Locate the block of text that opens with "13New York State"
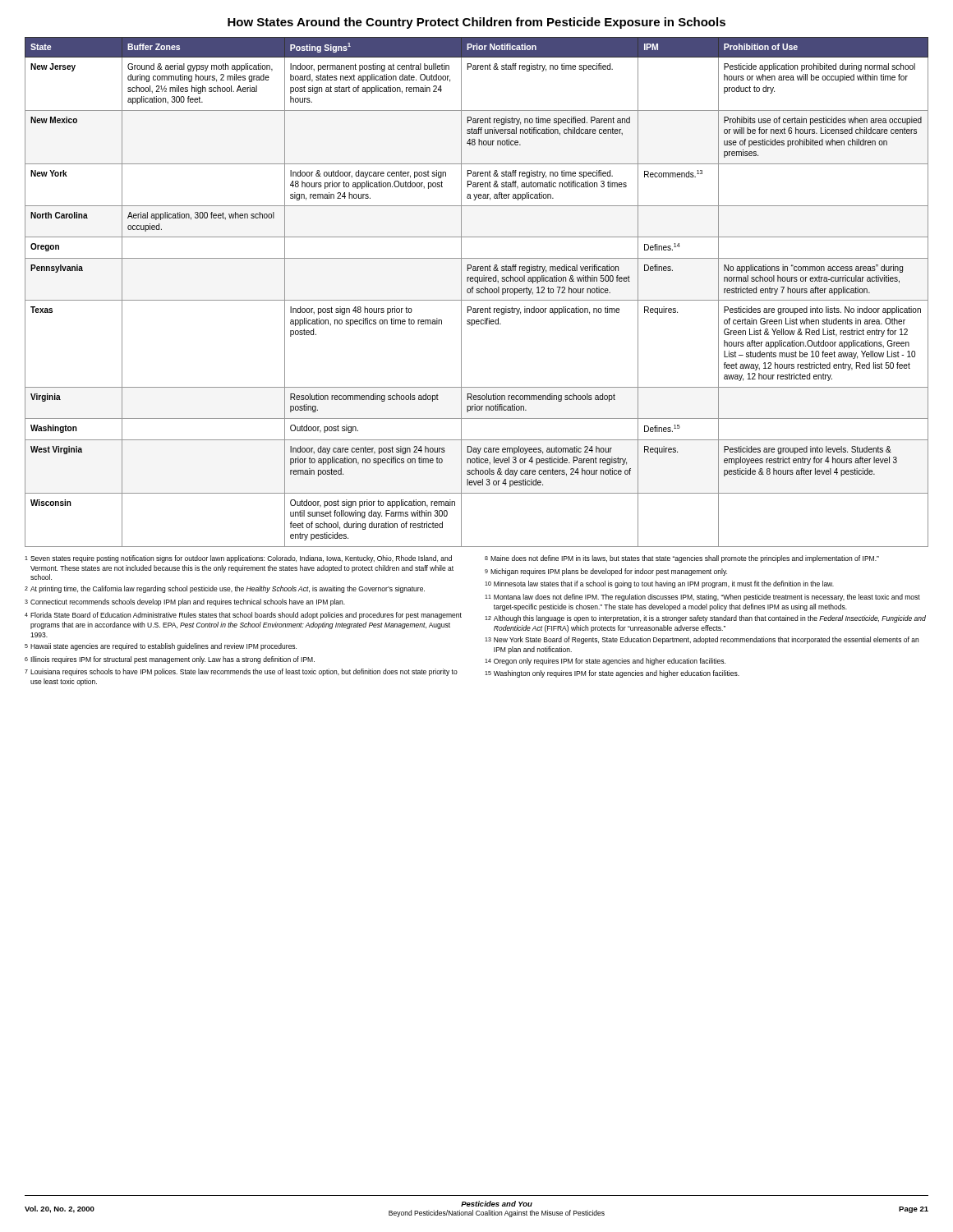This screenshot has height=1232, width=953. point(707,645)
